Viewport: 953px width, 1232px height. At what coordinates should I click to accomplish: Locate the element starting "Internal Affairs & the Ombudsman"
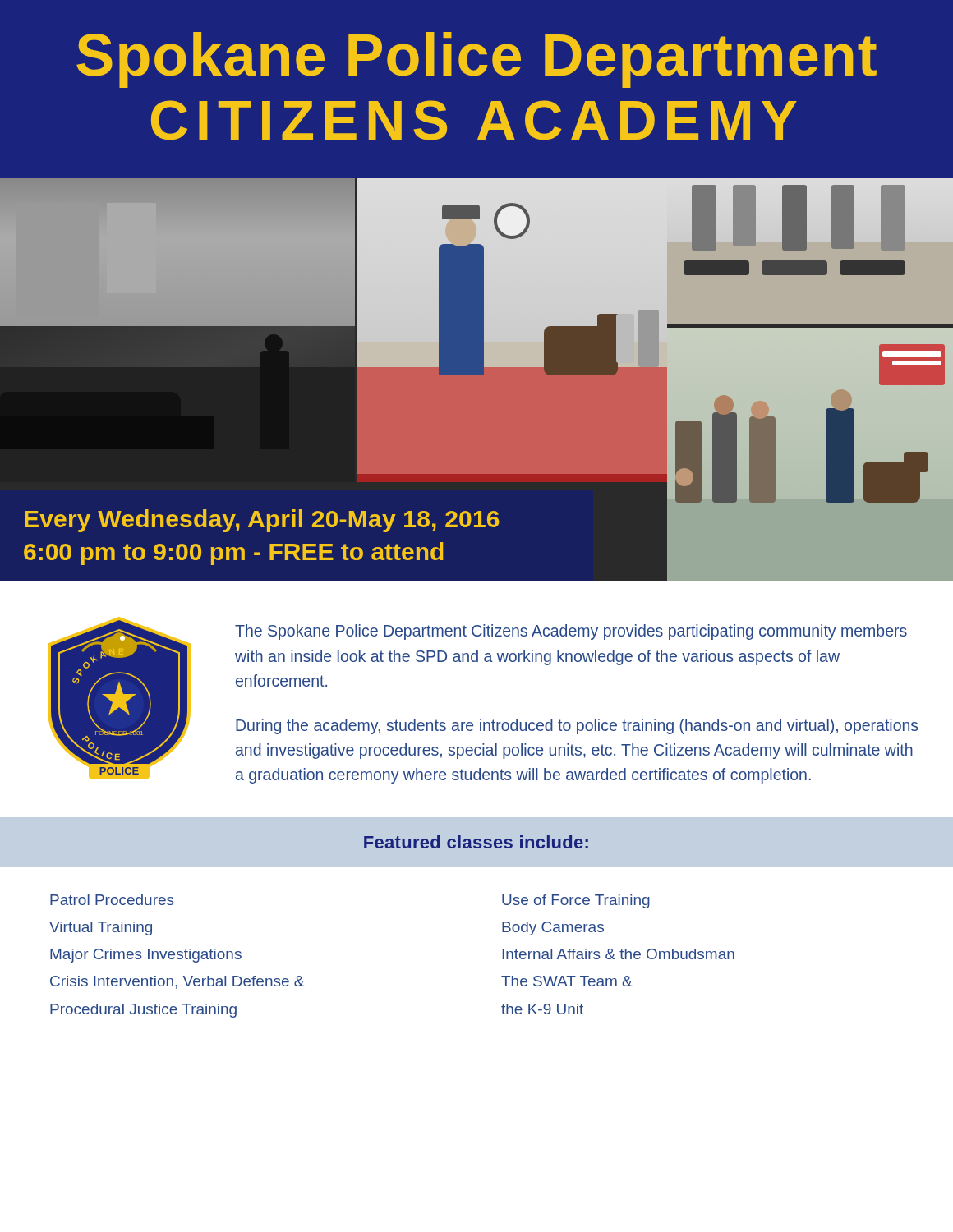(618, 954)
